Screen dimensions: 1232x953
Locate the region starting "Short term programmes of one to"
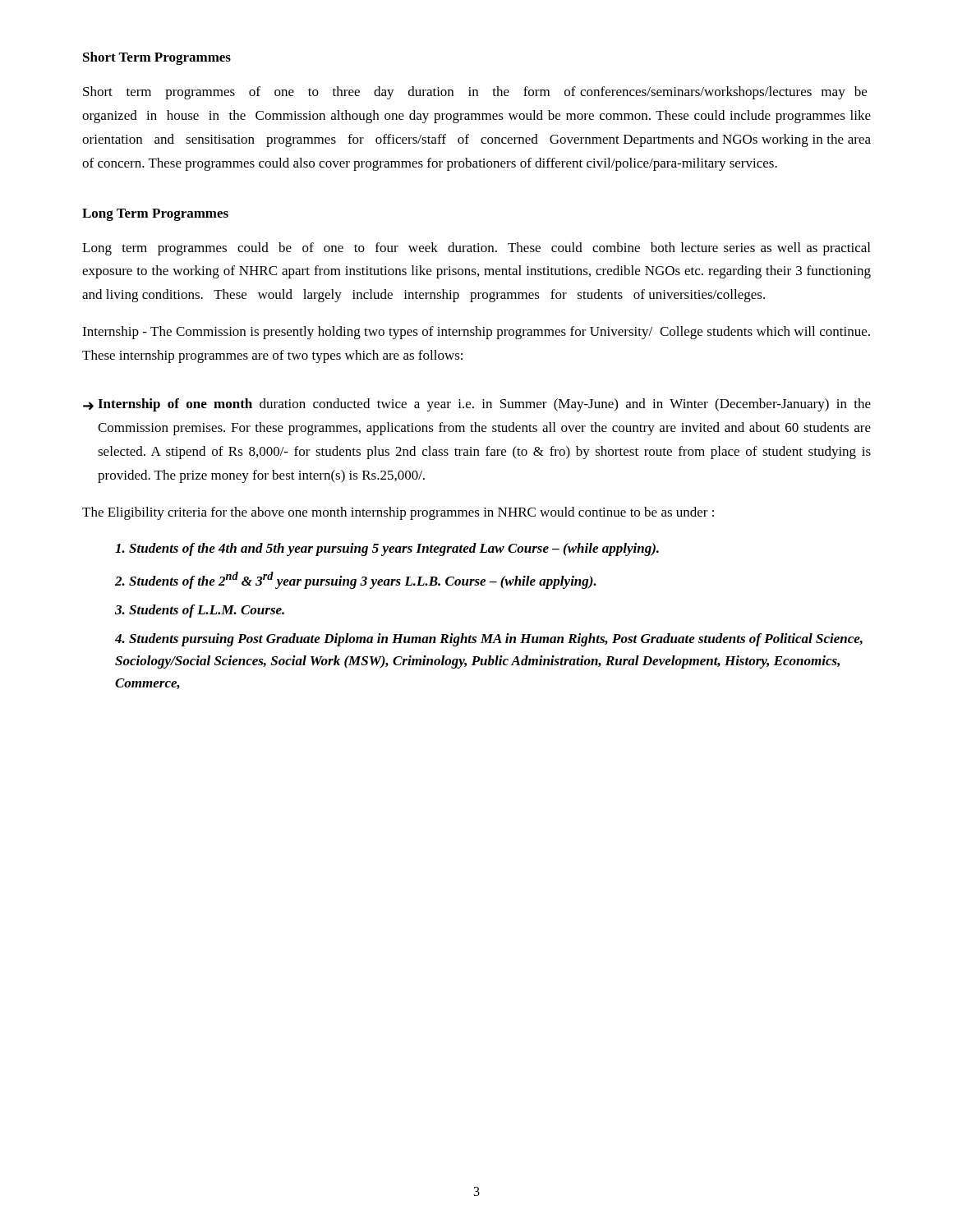(x=476, y=127)
